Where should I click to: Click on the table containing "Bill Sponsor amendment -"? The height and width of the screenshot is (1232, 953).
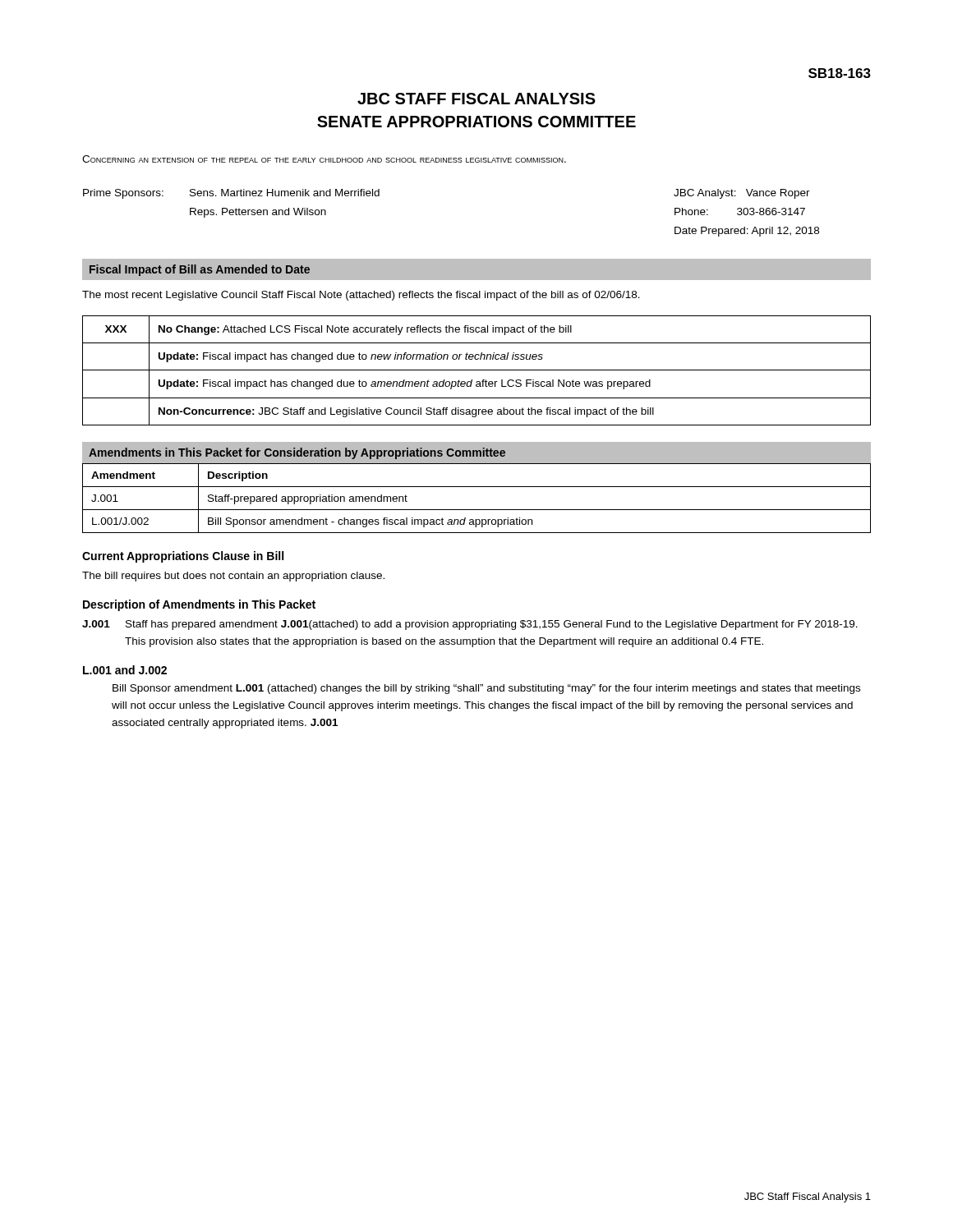tap(476, 498)
